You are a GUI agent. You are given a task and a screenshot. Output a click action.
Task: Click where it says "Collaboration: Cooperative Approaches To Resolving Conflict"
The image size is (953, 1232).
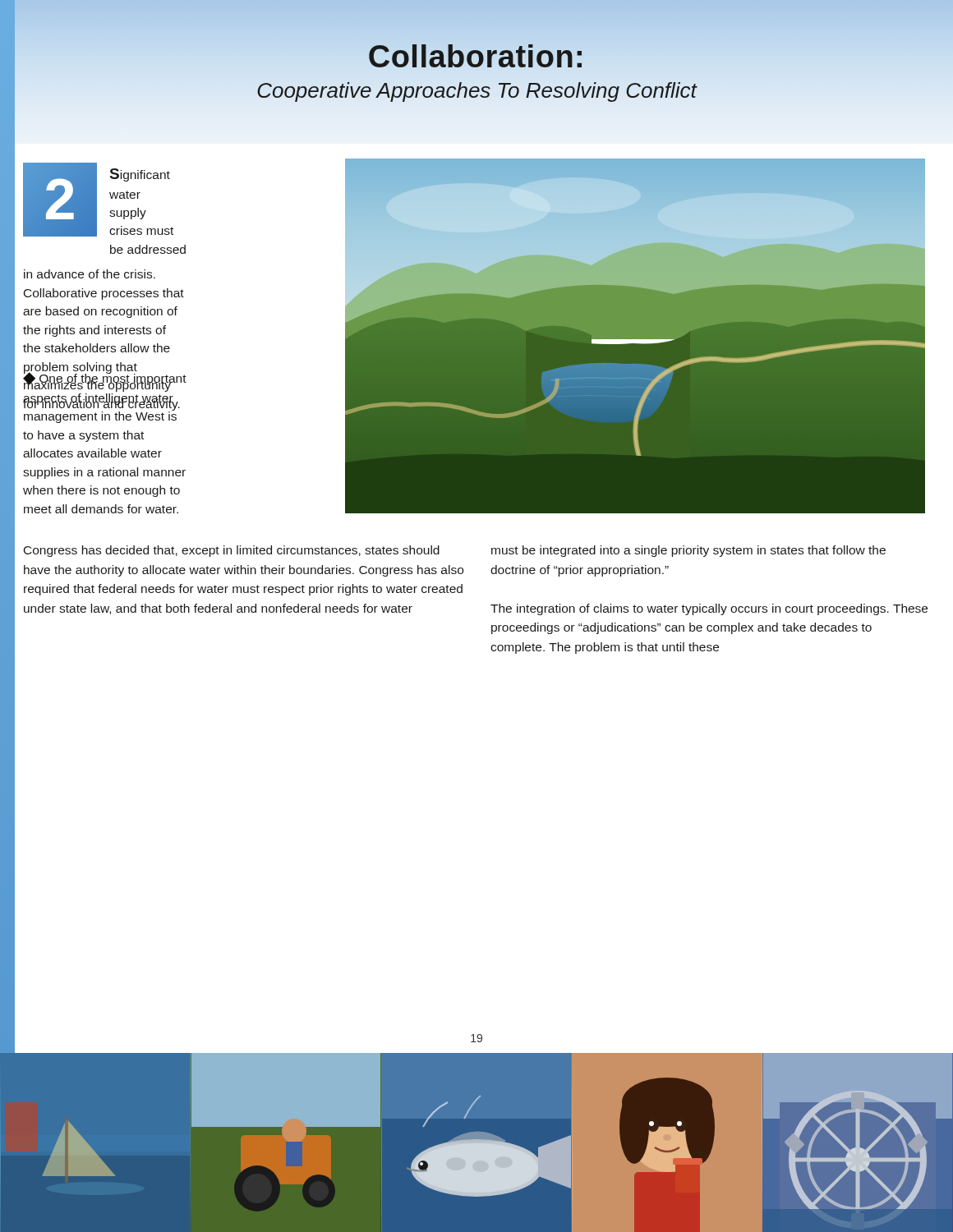coord(476,71)
